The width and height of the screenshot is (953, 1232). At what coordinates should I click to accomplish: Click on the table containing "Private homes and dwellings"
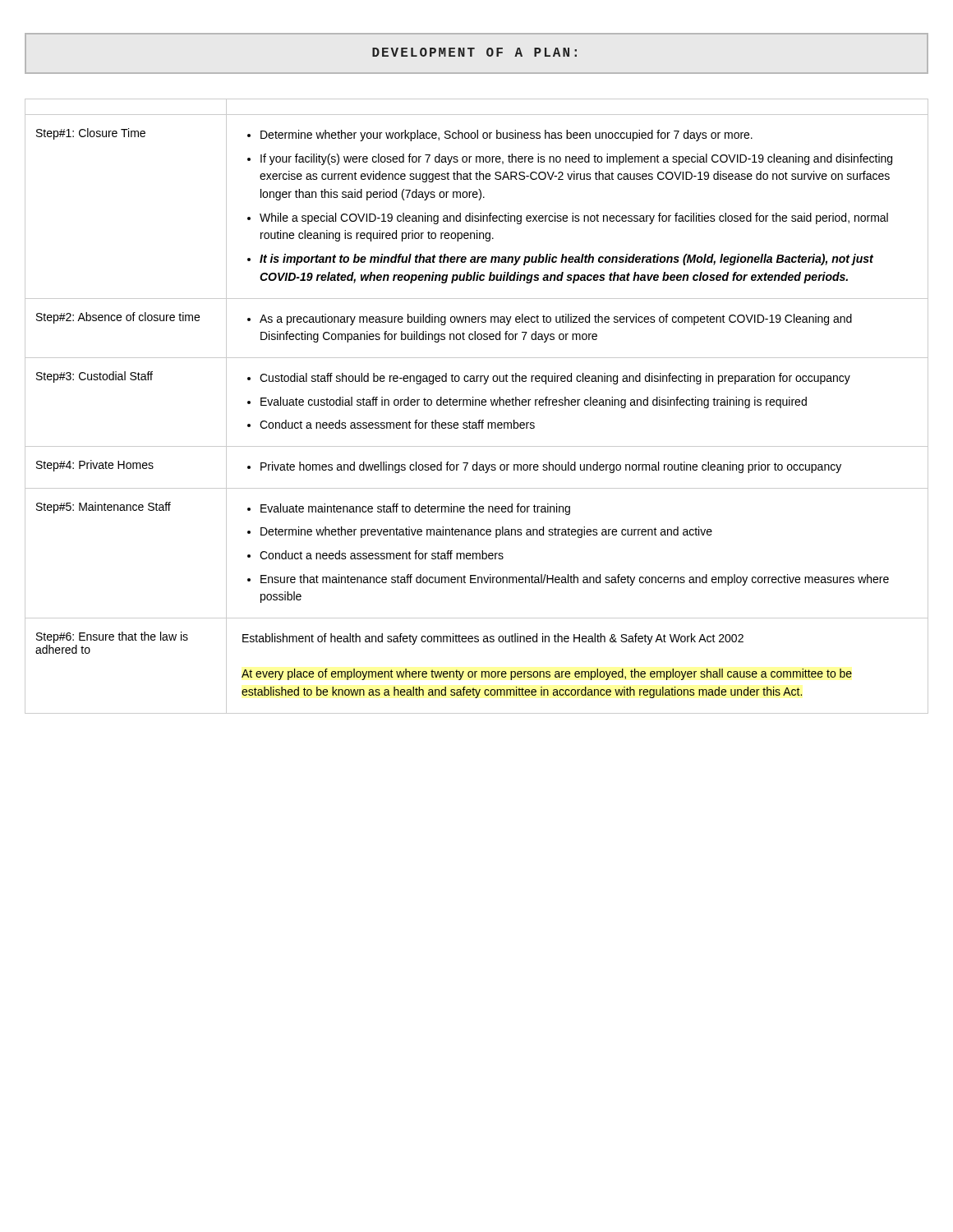476,406
